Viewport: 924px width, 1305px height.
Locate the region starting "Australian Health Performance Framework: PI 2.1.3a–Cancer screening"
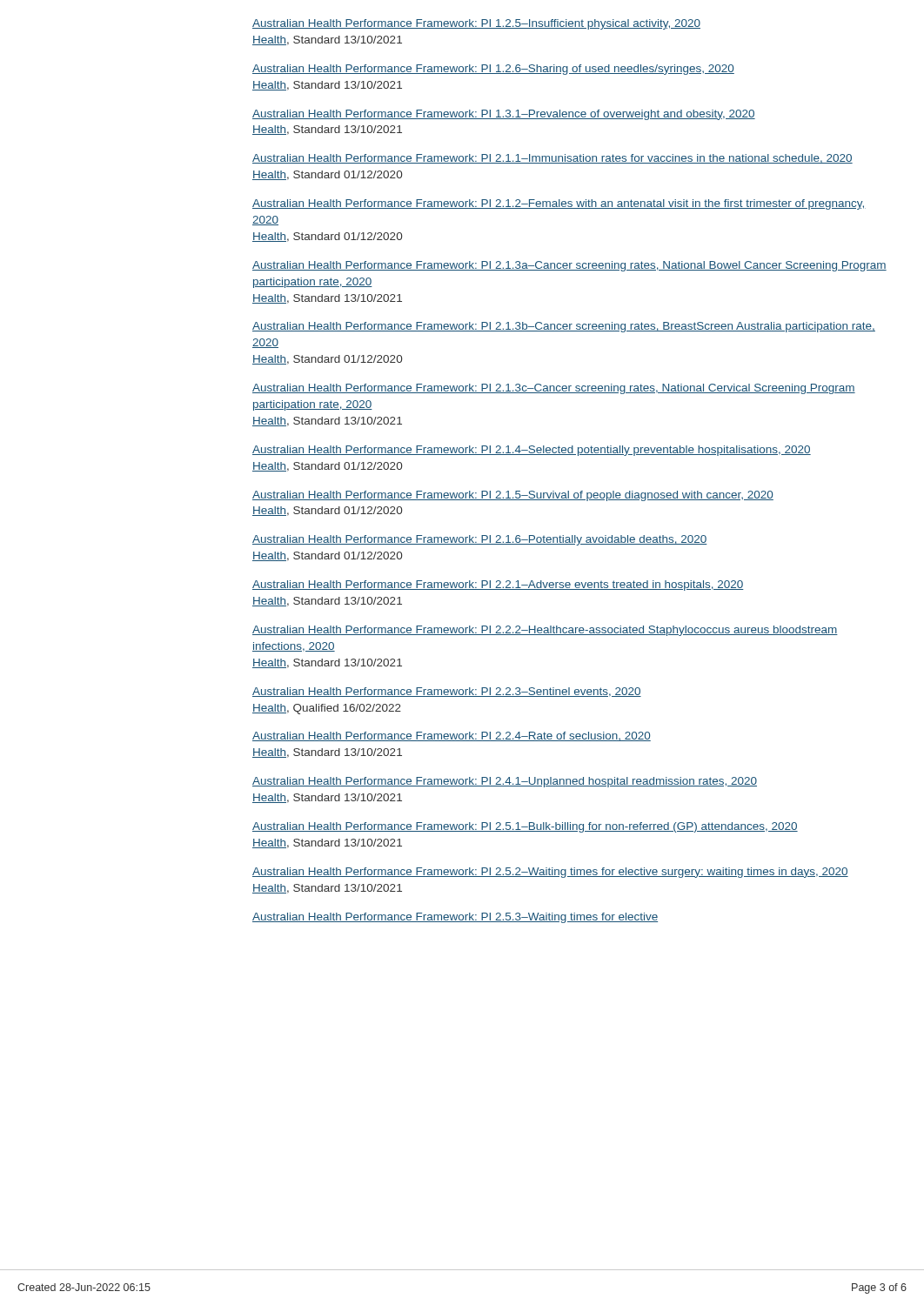click(569, 281)
